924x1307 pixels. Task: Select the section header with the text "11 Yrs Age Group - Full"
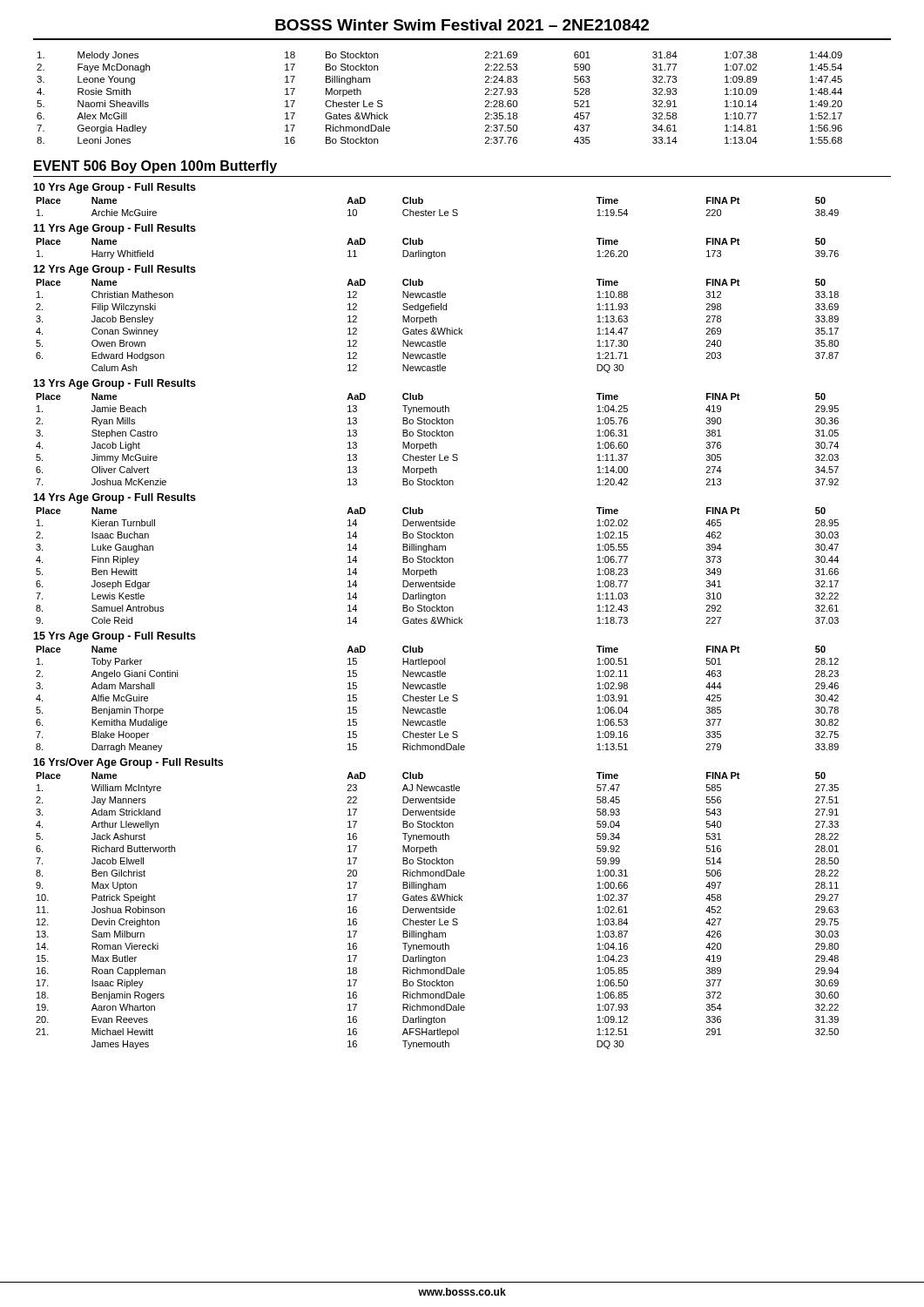[114, 228]
